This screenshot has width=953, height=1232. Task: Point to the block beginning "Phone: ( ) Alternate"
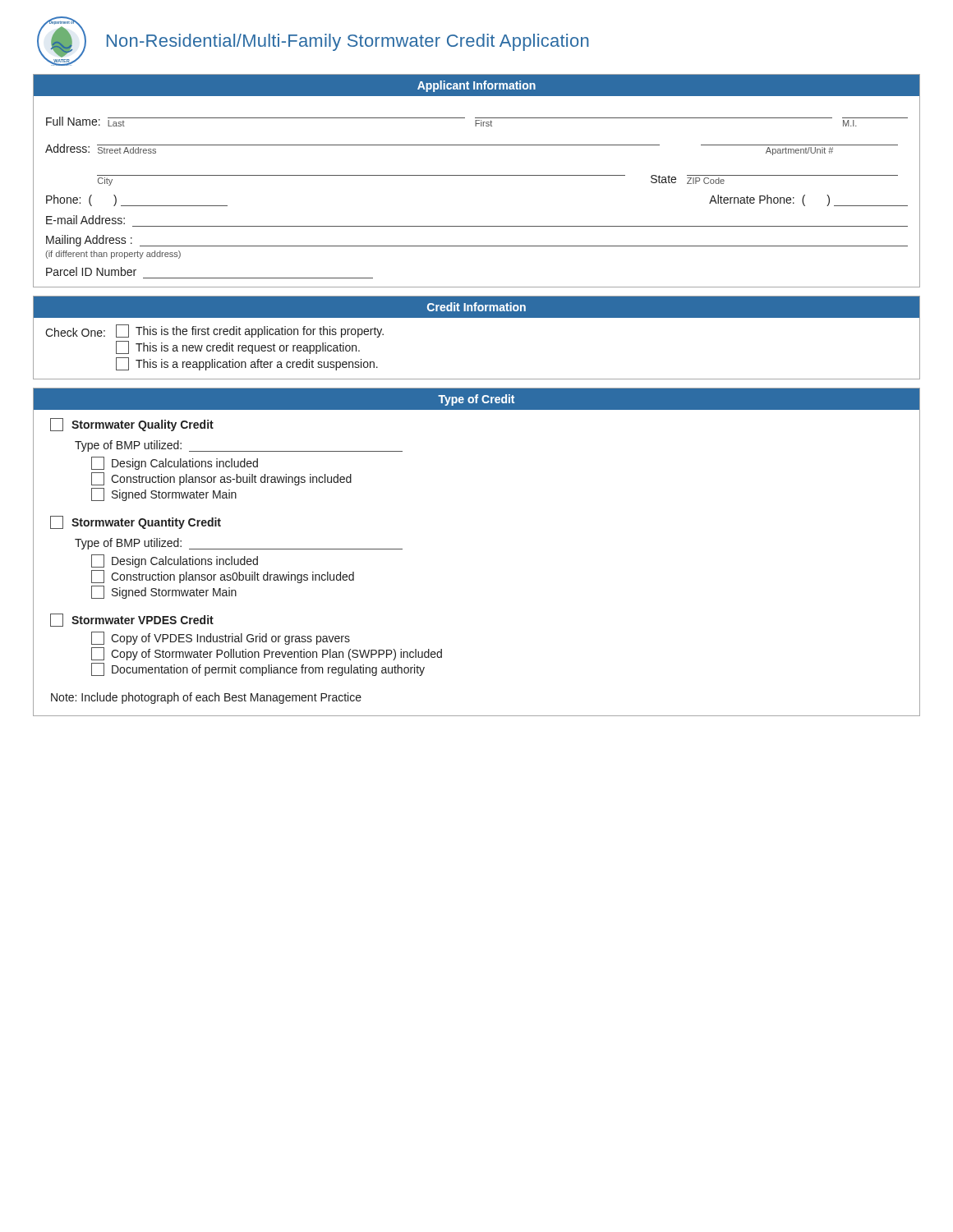[x=70, y=200]
